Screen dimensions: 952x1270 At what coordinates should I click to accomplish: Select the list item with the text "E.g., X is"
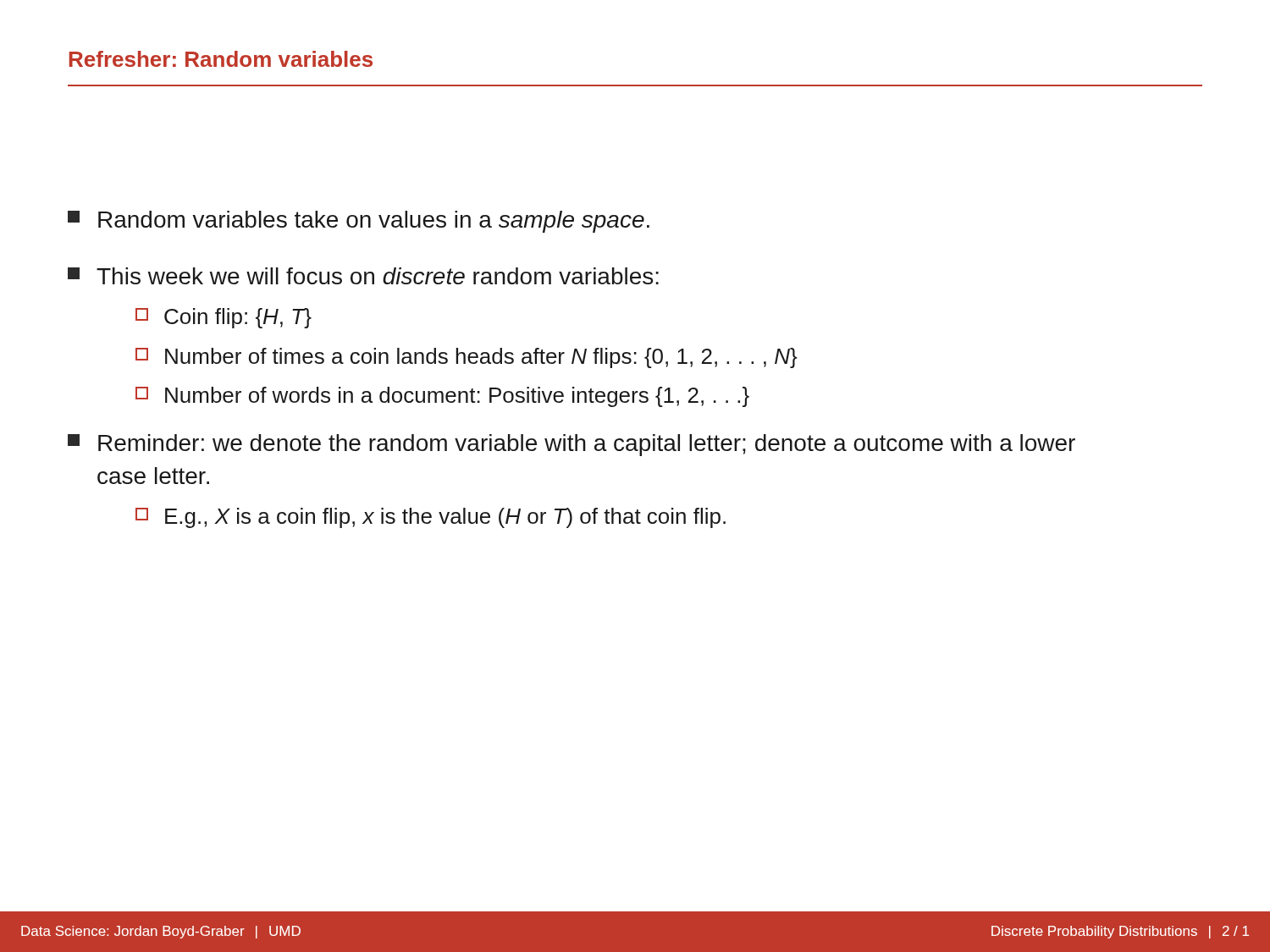(431, 516)
